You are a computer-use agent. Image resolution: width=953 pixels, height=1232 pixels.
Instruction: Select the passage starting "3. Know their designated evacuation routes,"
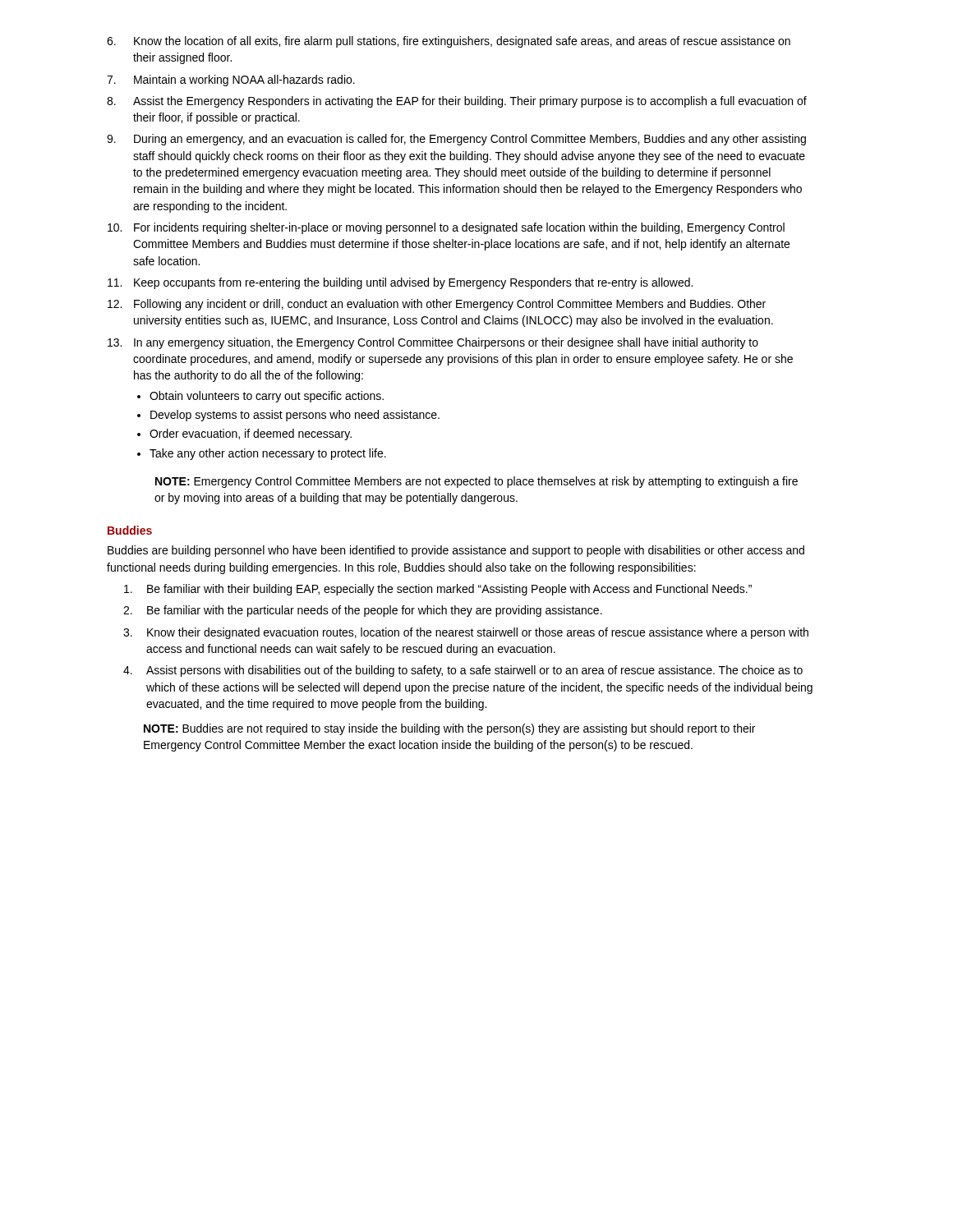point(474,641)
